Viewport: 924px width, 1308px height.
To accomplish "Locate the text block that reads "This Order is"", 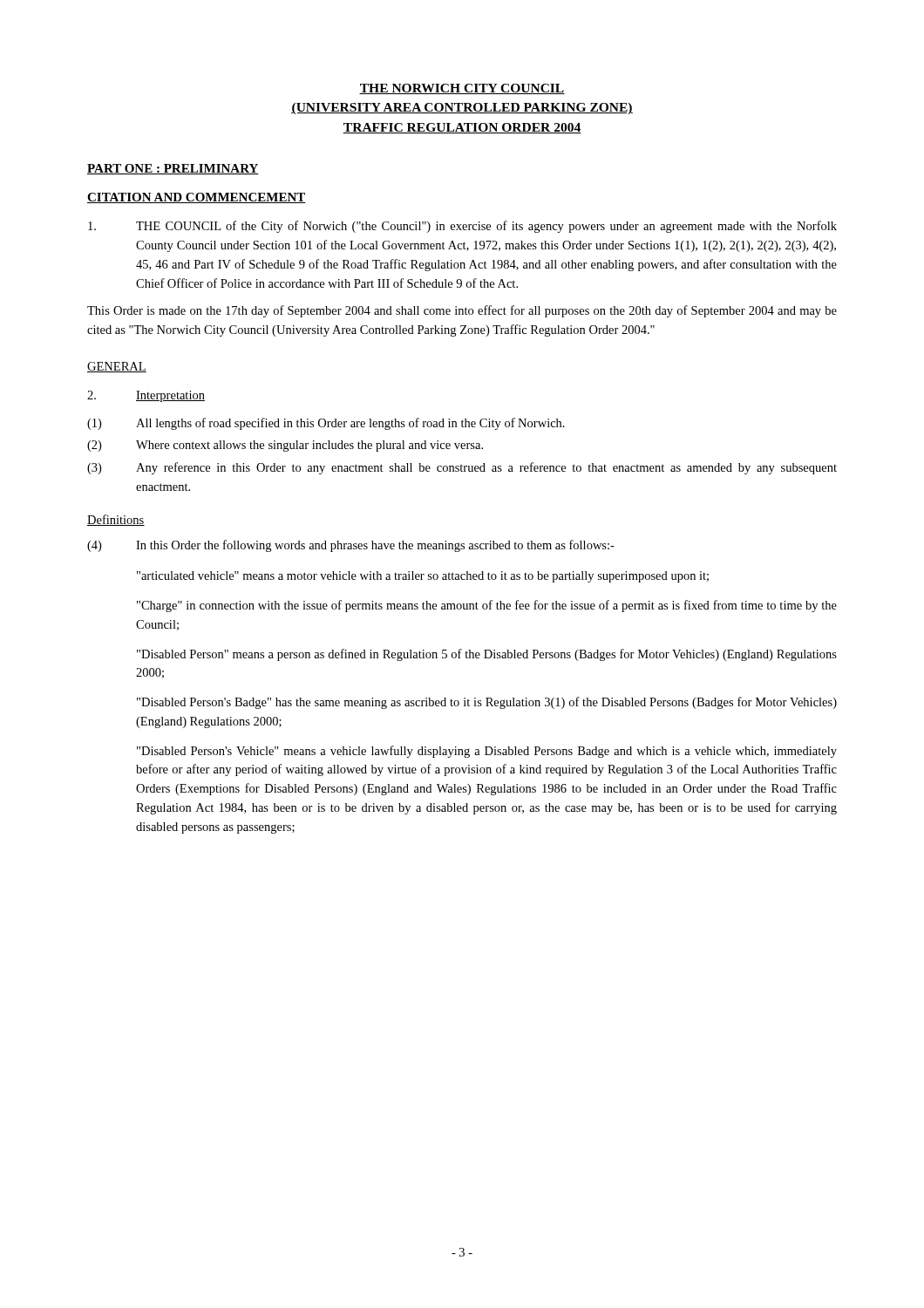I will [x=462, y=320].
